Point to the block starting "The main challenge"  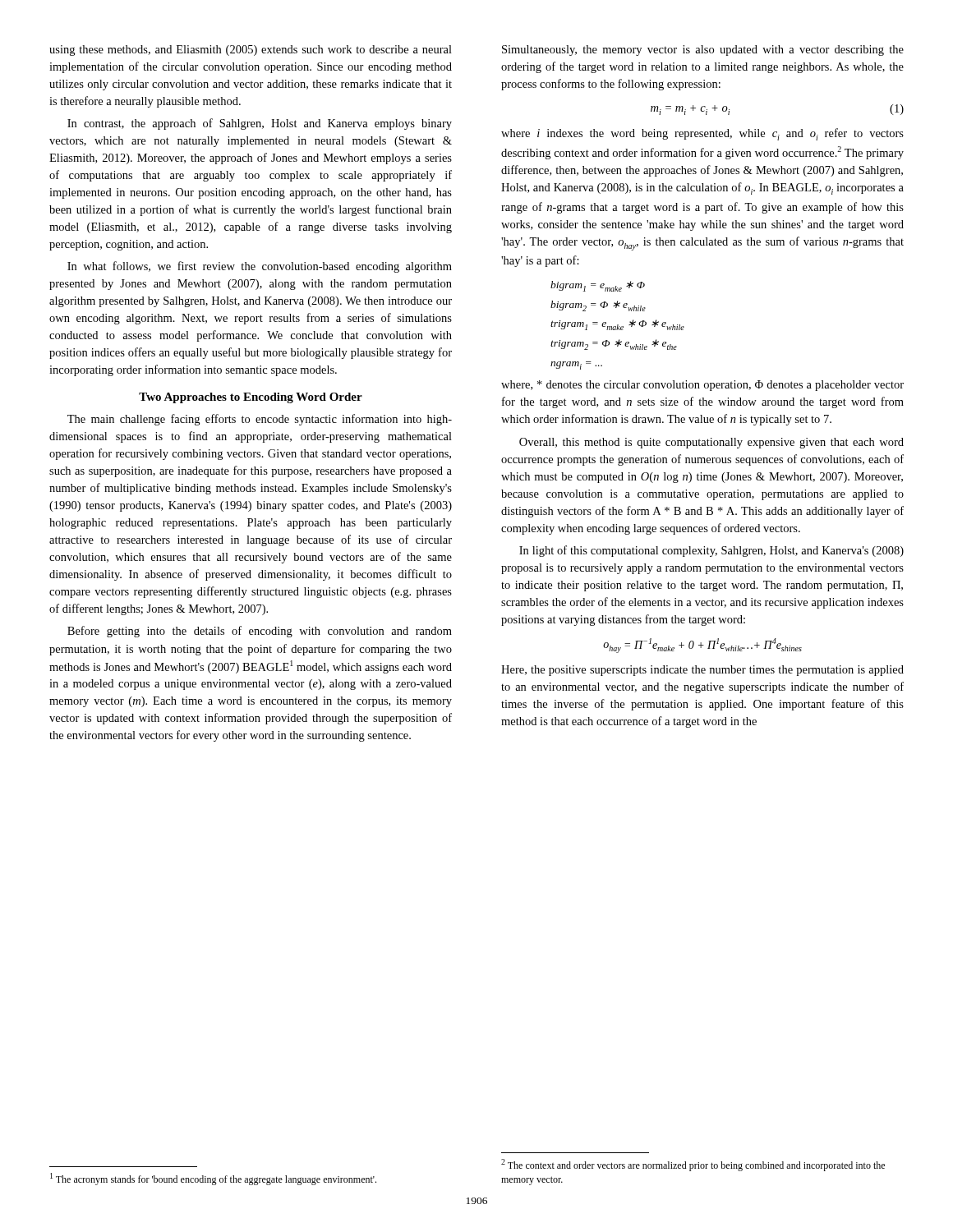coord(251,578)
